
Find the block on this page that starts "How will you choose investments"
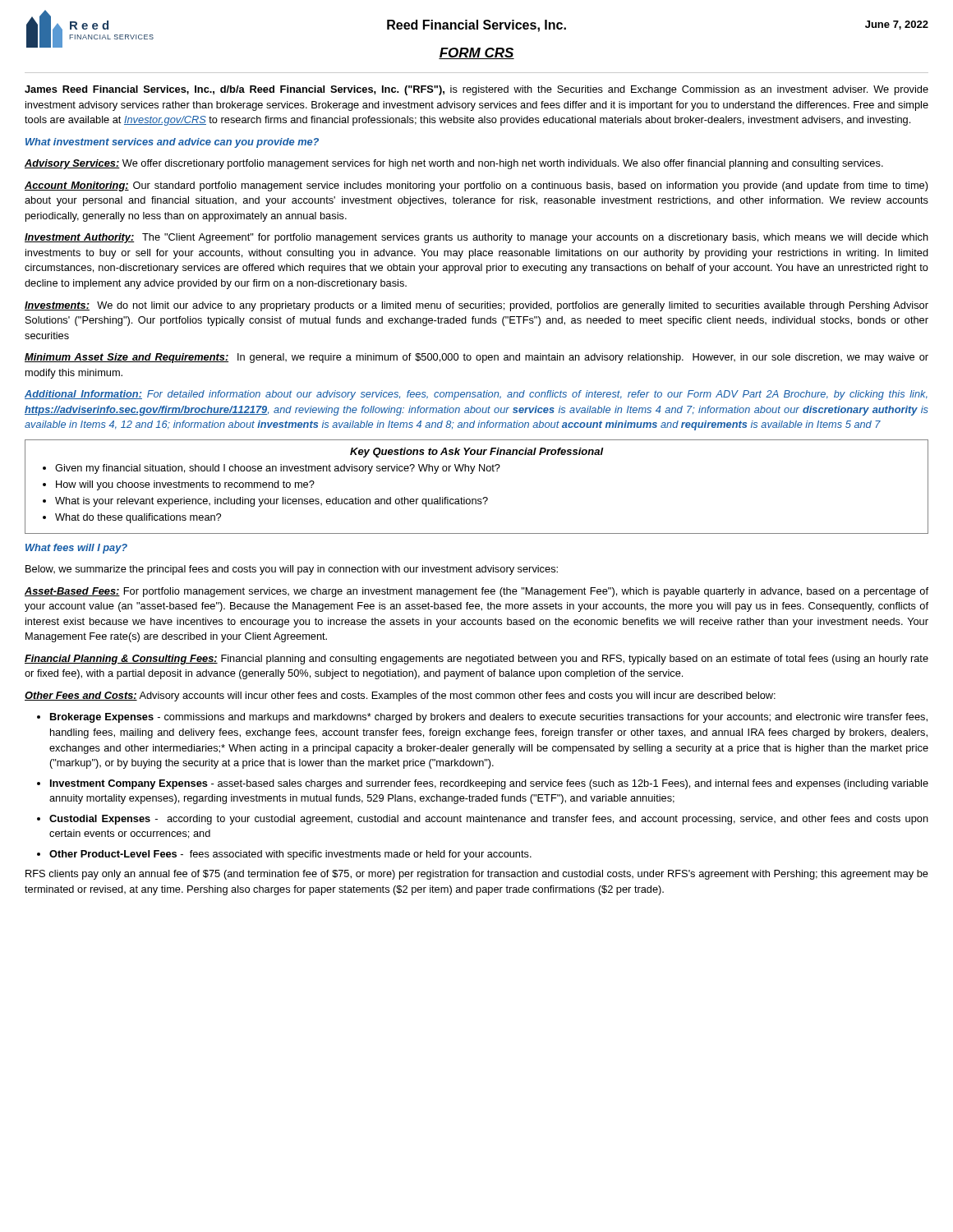pyautogui.click(x=185, y=485)
